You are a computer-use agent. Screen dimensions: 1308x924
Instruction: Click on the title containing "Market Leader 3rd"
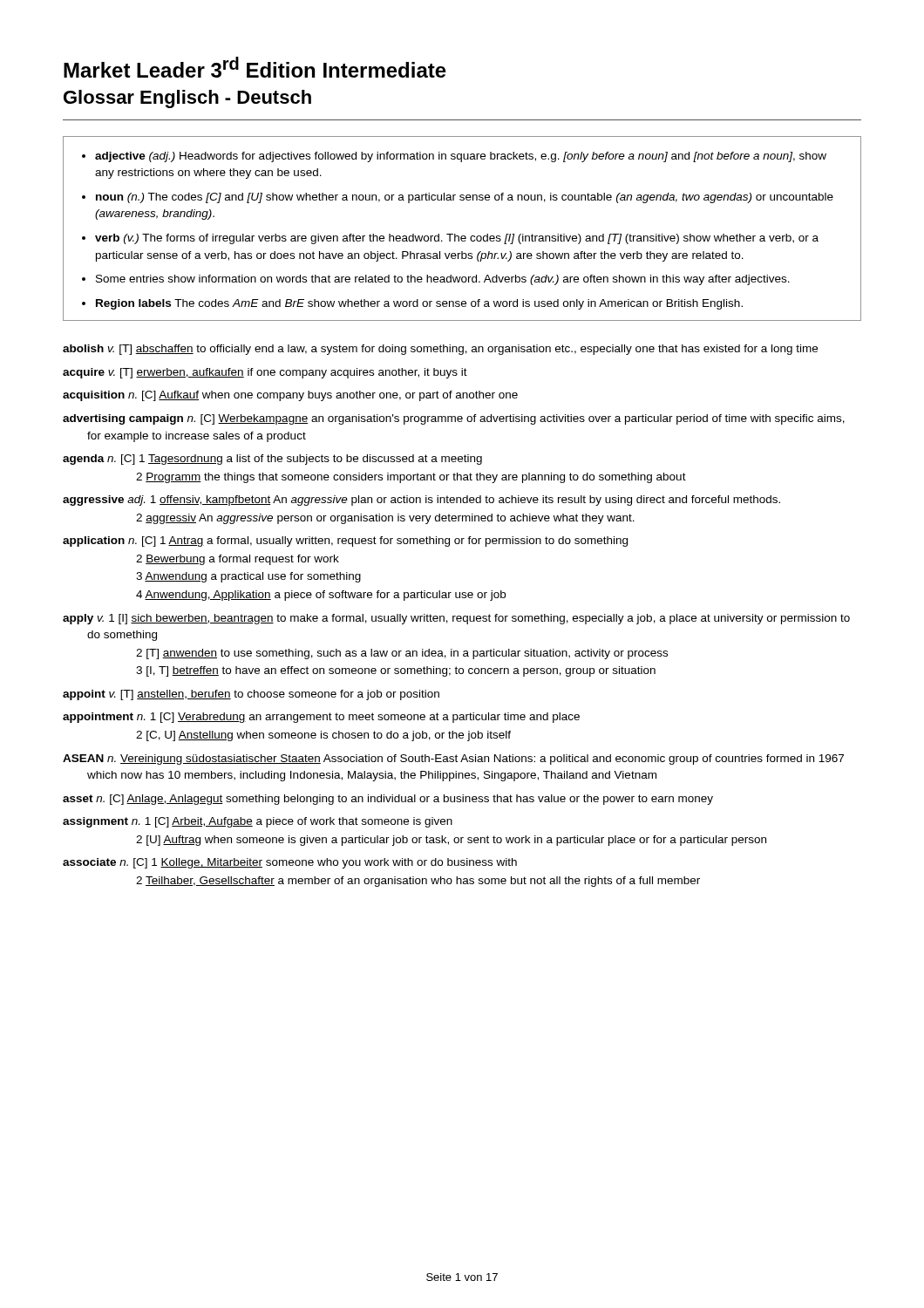pyautogui.click(x=255, y=67)
